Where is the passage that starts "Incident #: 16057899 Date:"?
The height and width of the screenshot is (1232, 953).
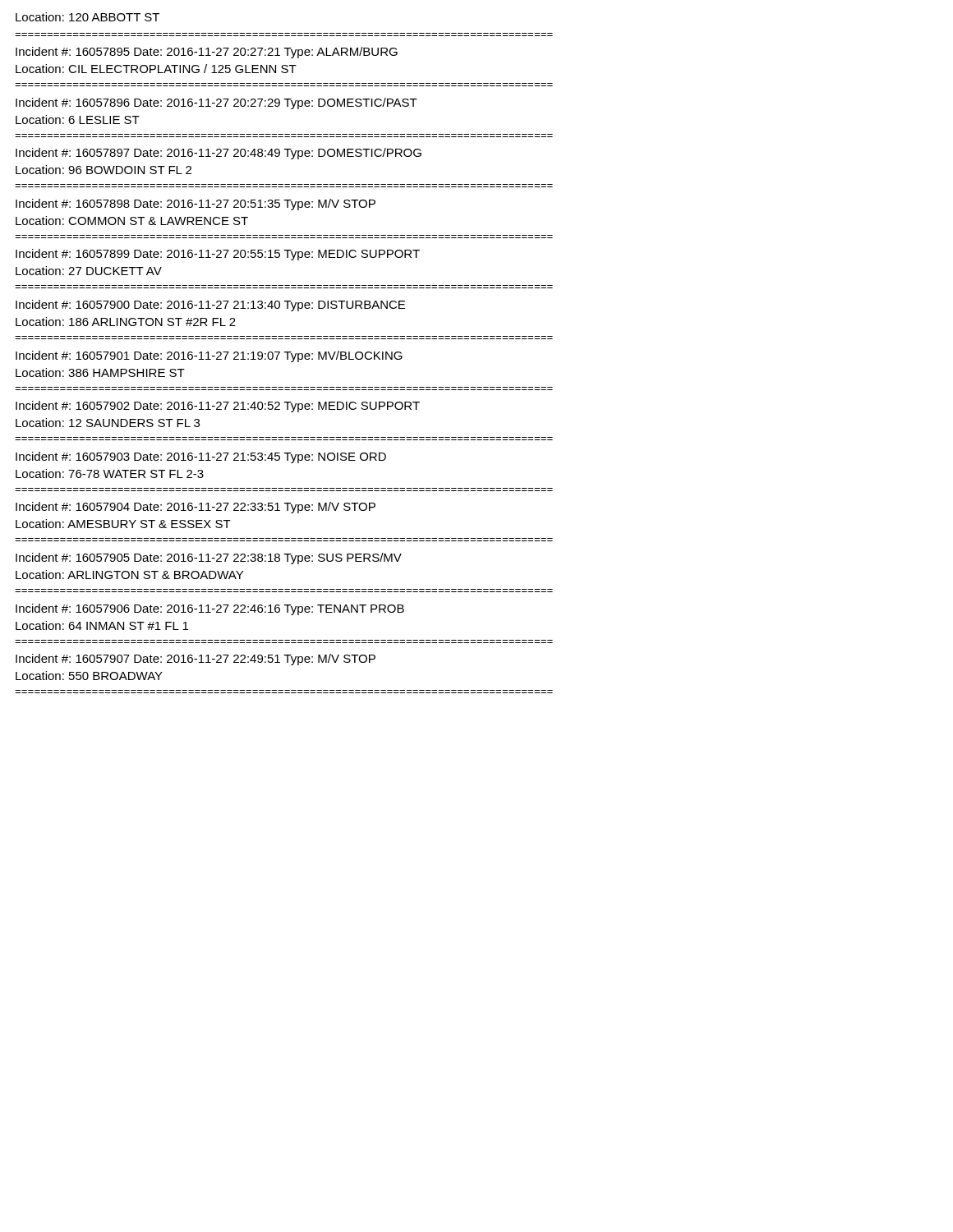(217, 262)
